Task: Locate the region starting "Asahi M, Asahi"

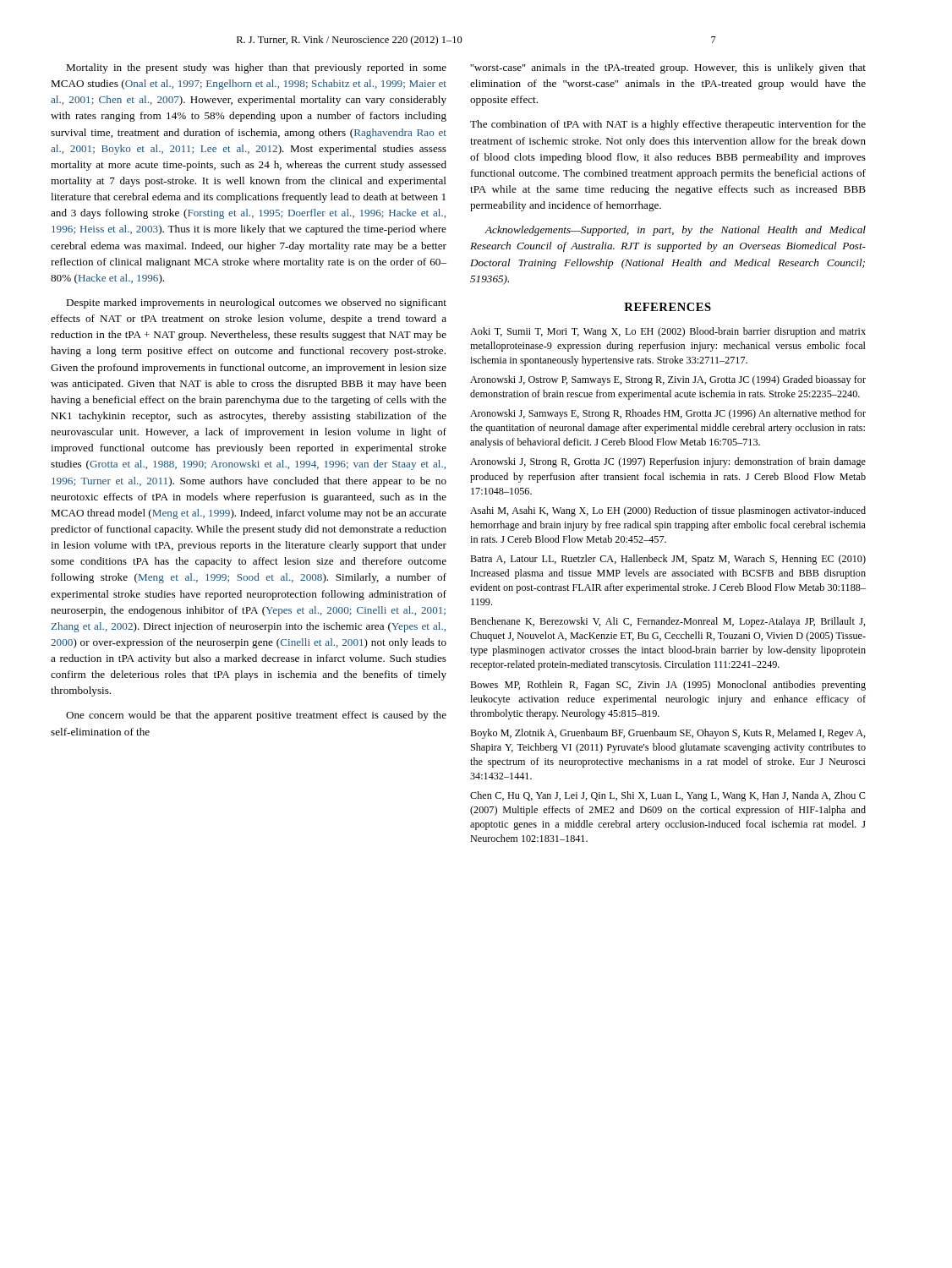Action: [668, 525]
